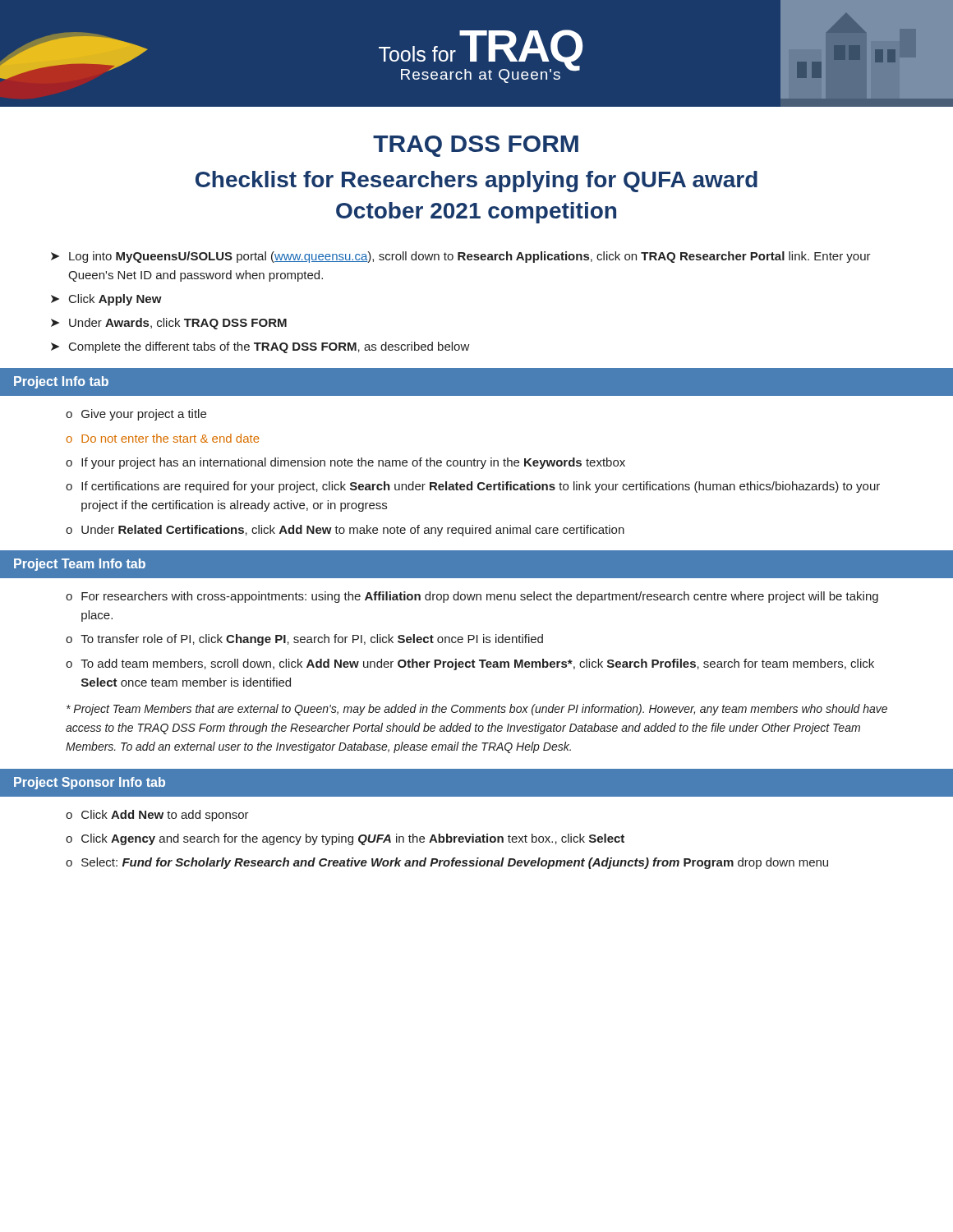The height and width of the screenshot is (1232, 953).
Task: Point to the block beginning "o Do not enter the start & end"
Action: click(x=163, y=438)
